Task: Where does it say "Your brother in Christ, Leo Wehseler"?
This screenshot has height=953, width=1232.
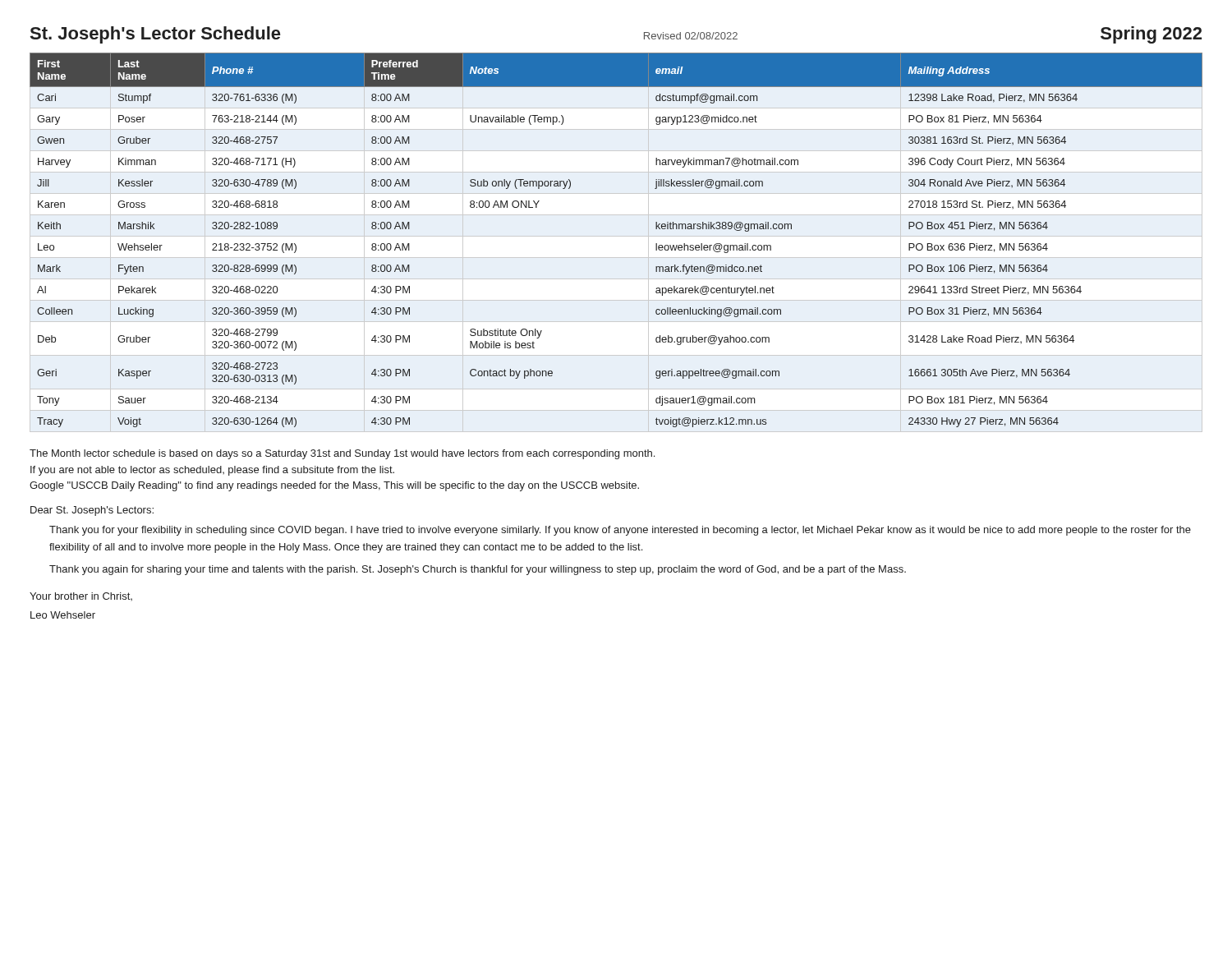Action: pyautogui.click(x=81, y=605)
